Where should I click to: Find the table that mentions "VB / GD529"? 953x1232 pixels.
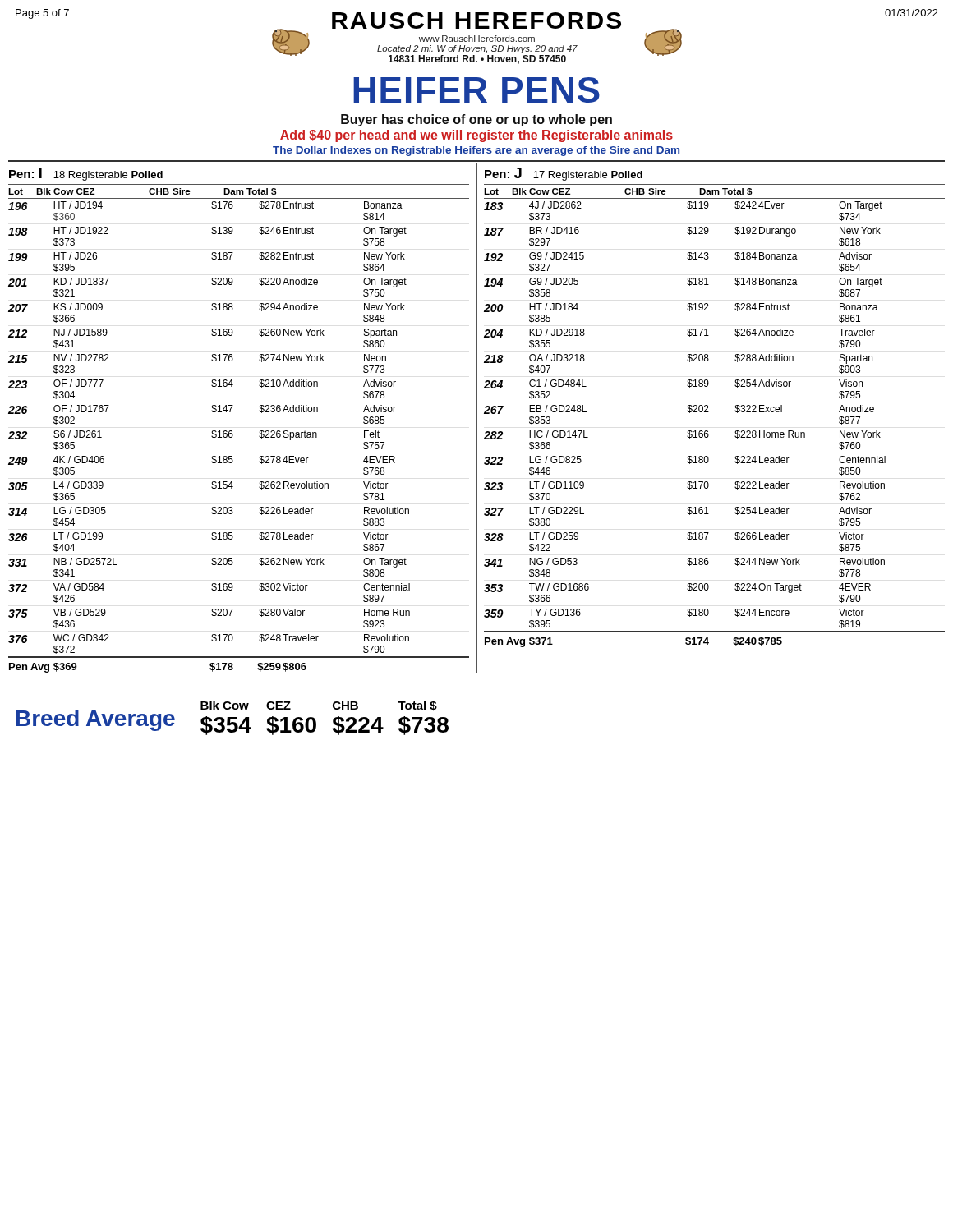point(239,419)
